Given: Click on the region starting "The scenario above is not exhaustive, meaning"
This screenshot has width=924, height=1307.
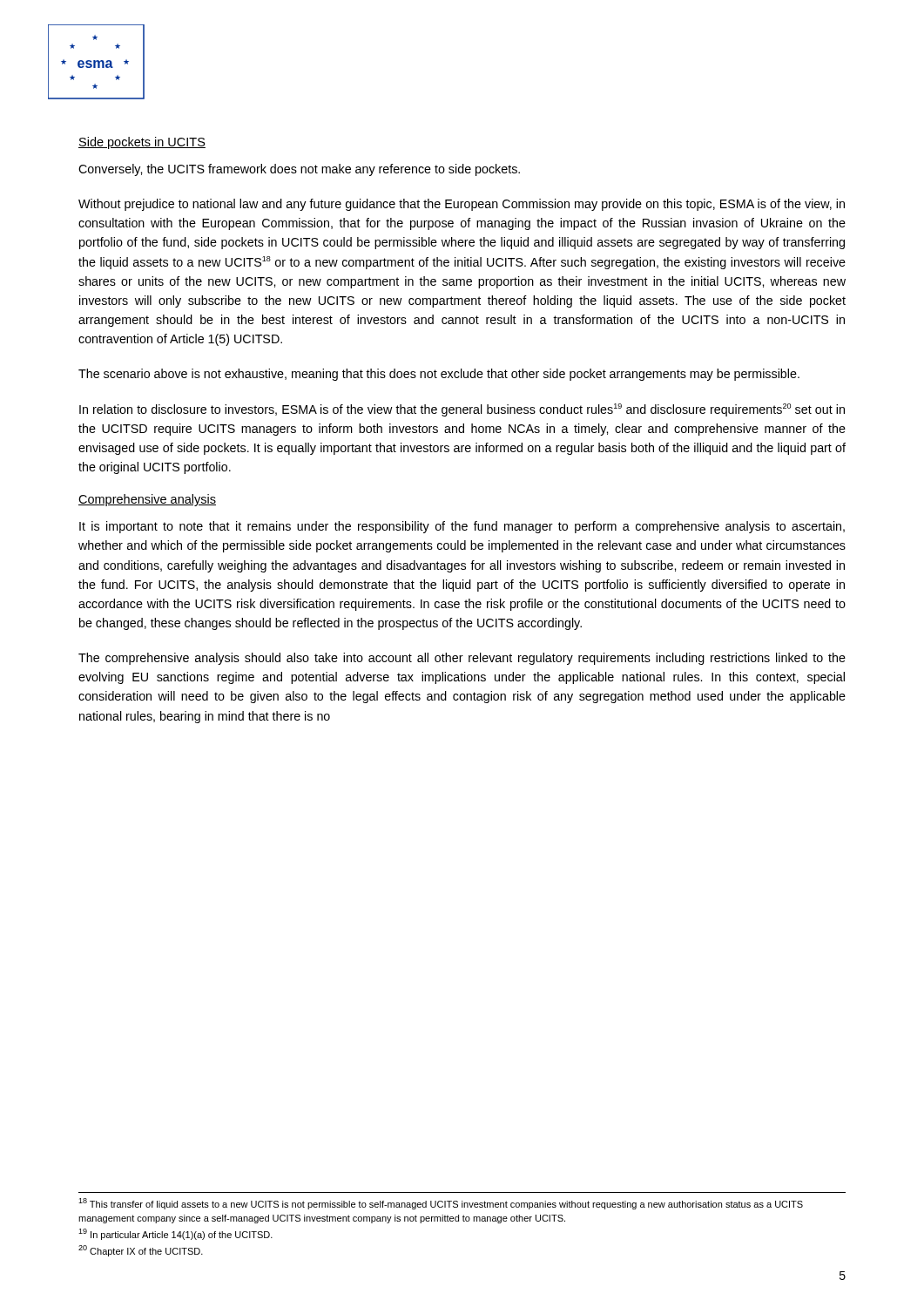Looking at the screenshot, I should point(439,374).
